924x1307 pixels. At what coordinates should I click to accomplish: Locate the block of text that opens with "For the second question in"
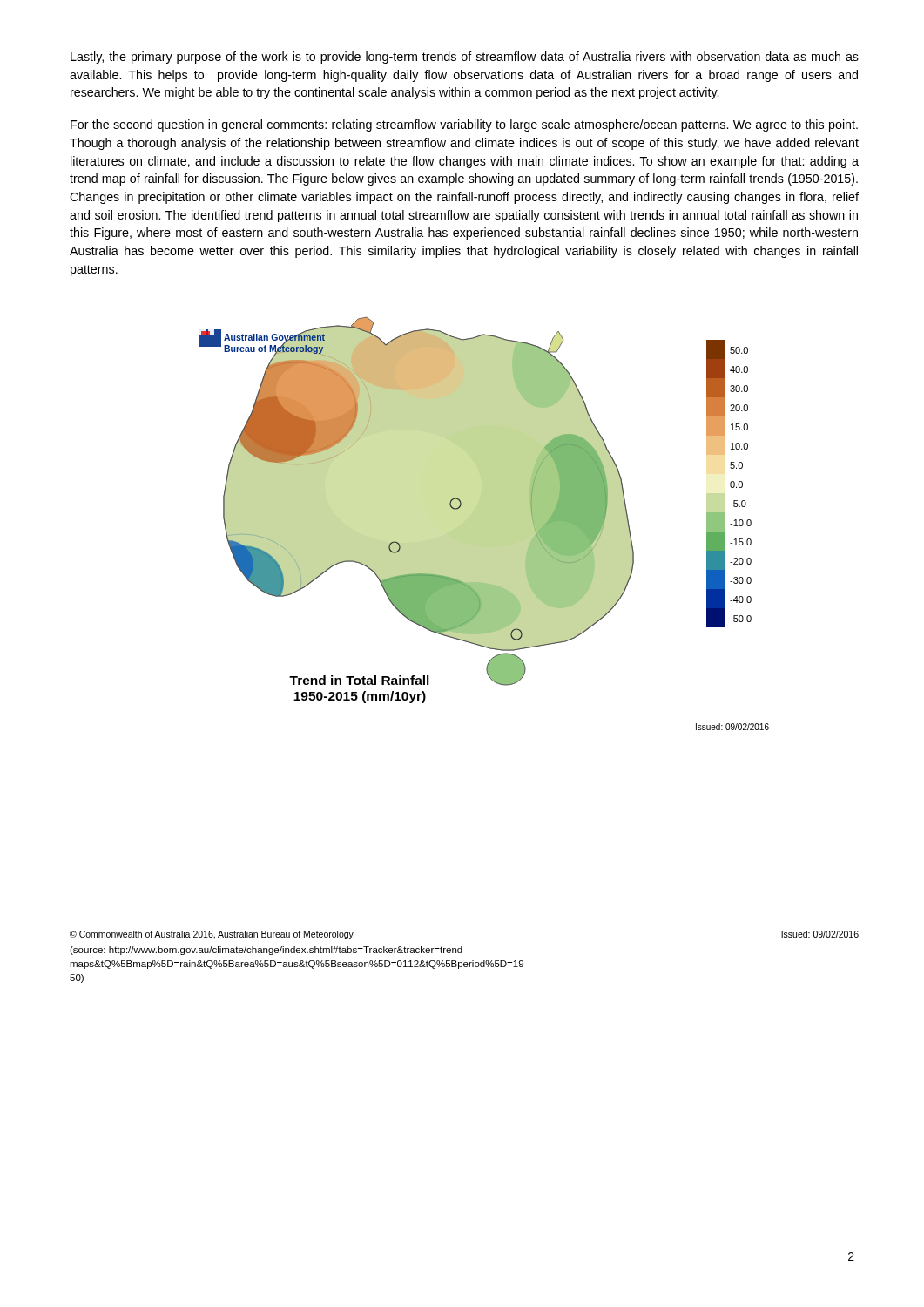click(x=464, y=197)
